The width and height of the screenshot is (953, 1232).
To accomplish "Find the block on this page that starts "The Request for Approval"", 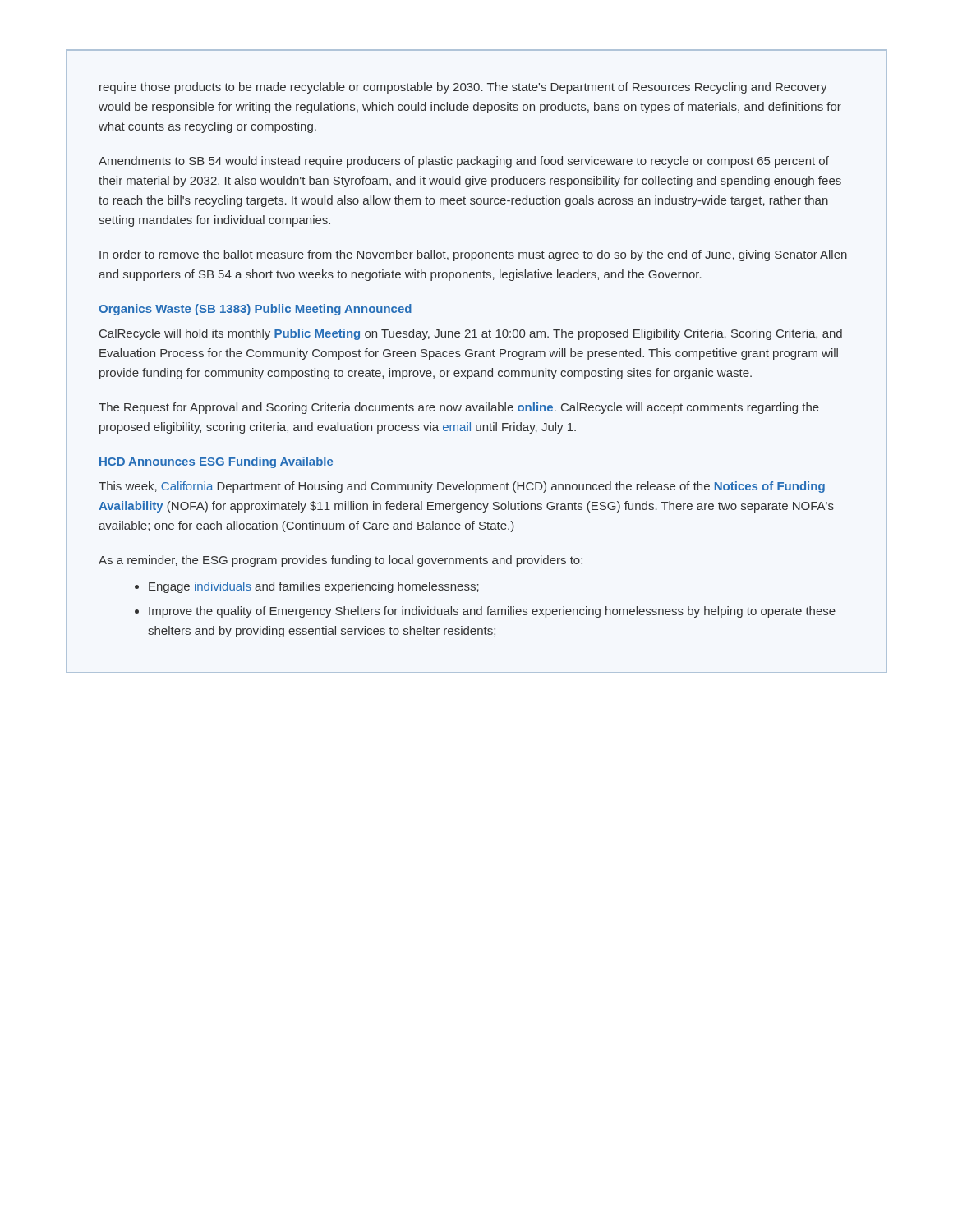I will click(x=476, y=417).
